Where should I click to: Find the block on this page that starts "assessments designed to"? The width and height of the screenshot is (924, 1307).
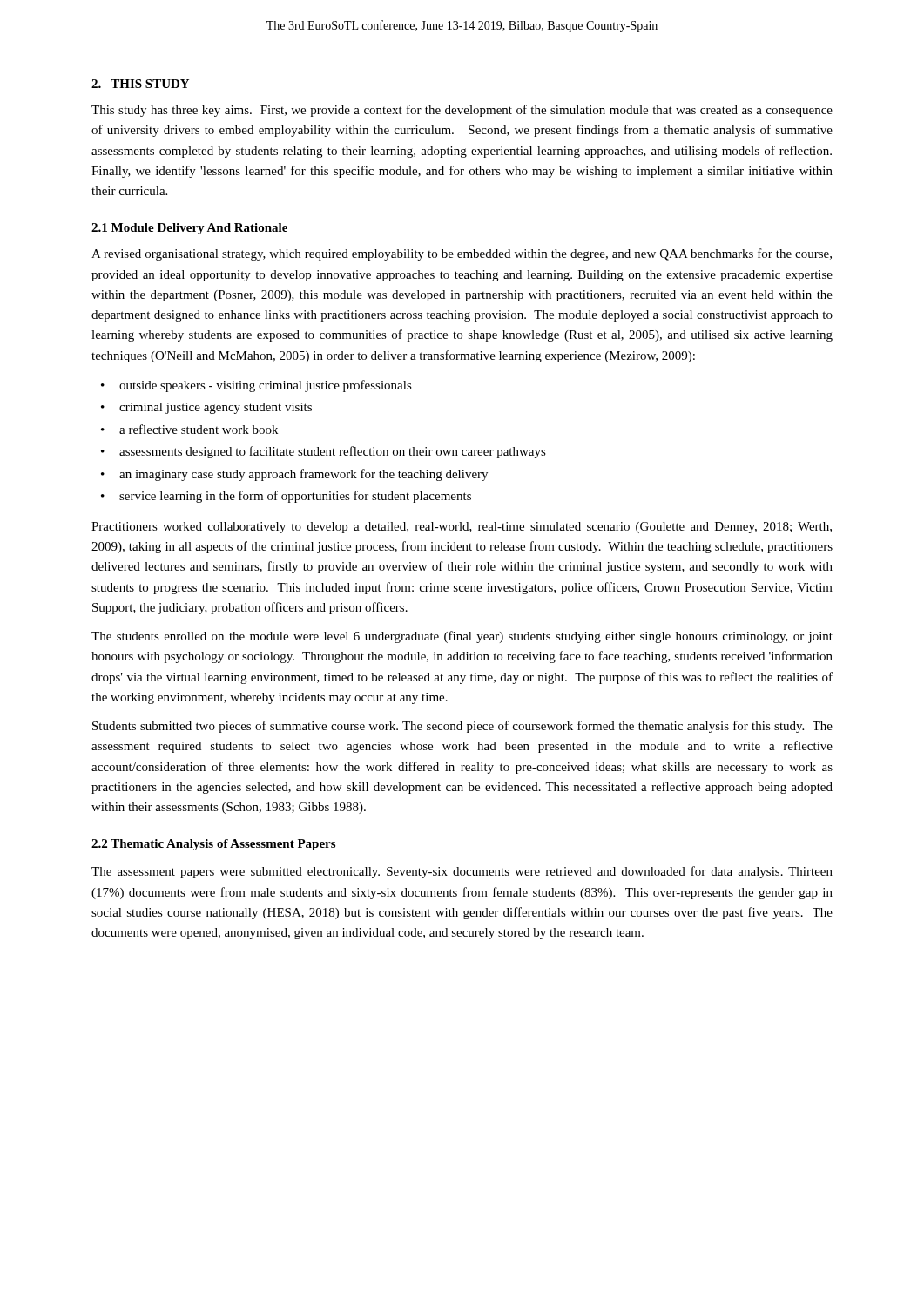pyautogui.click(x=333, y=452)
